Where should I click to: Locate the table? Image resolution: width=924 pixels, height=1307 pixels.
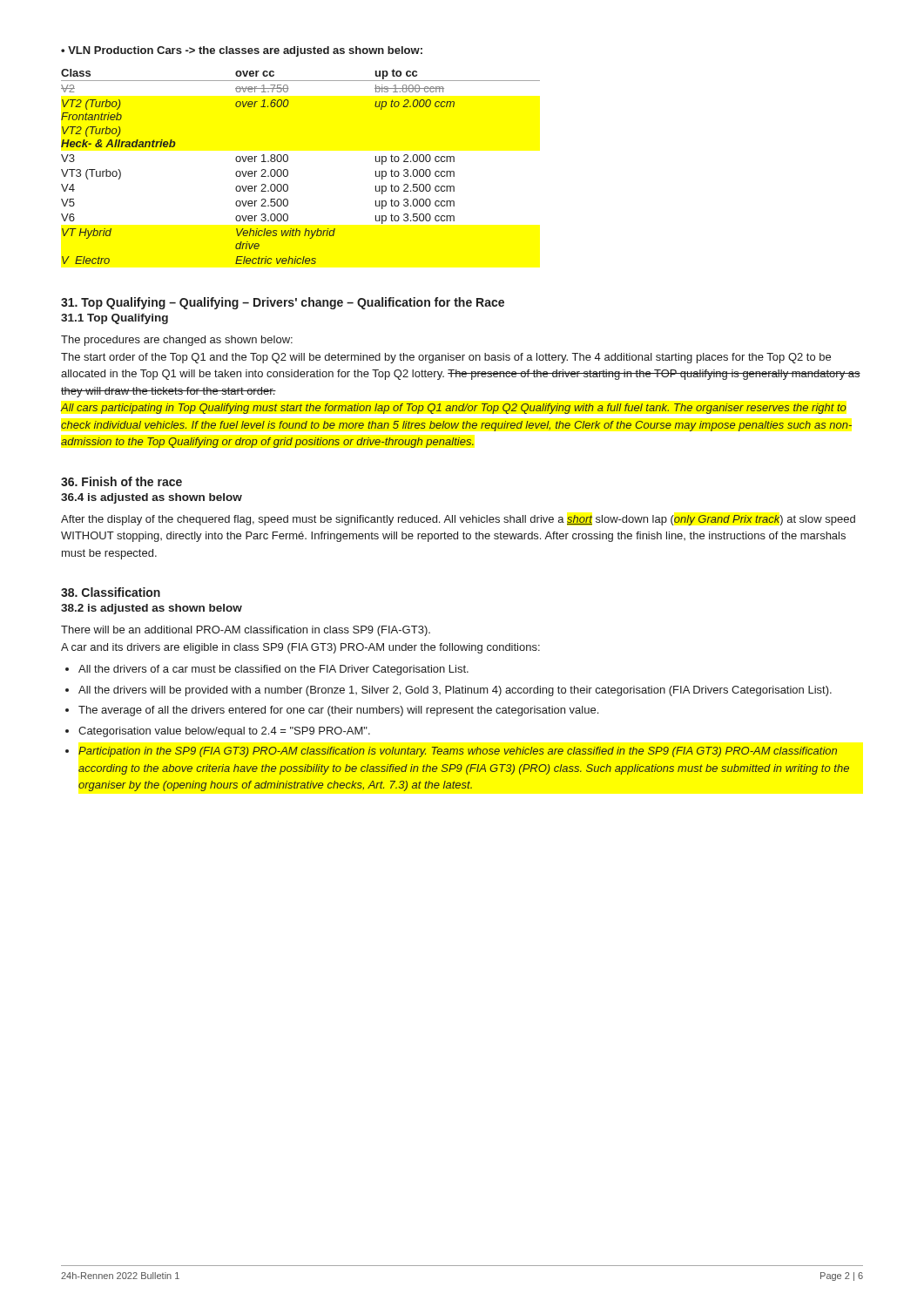462,166
